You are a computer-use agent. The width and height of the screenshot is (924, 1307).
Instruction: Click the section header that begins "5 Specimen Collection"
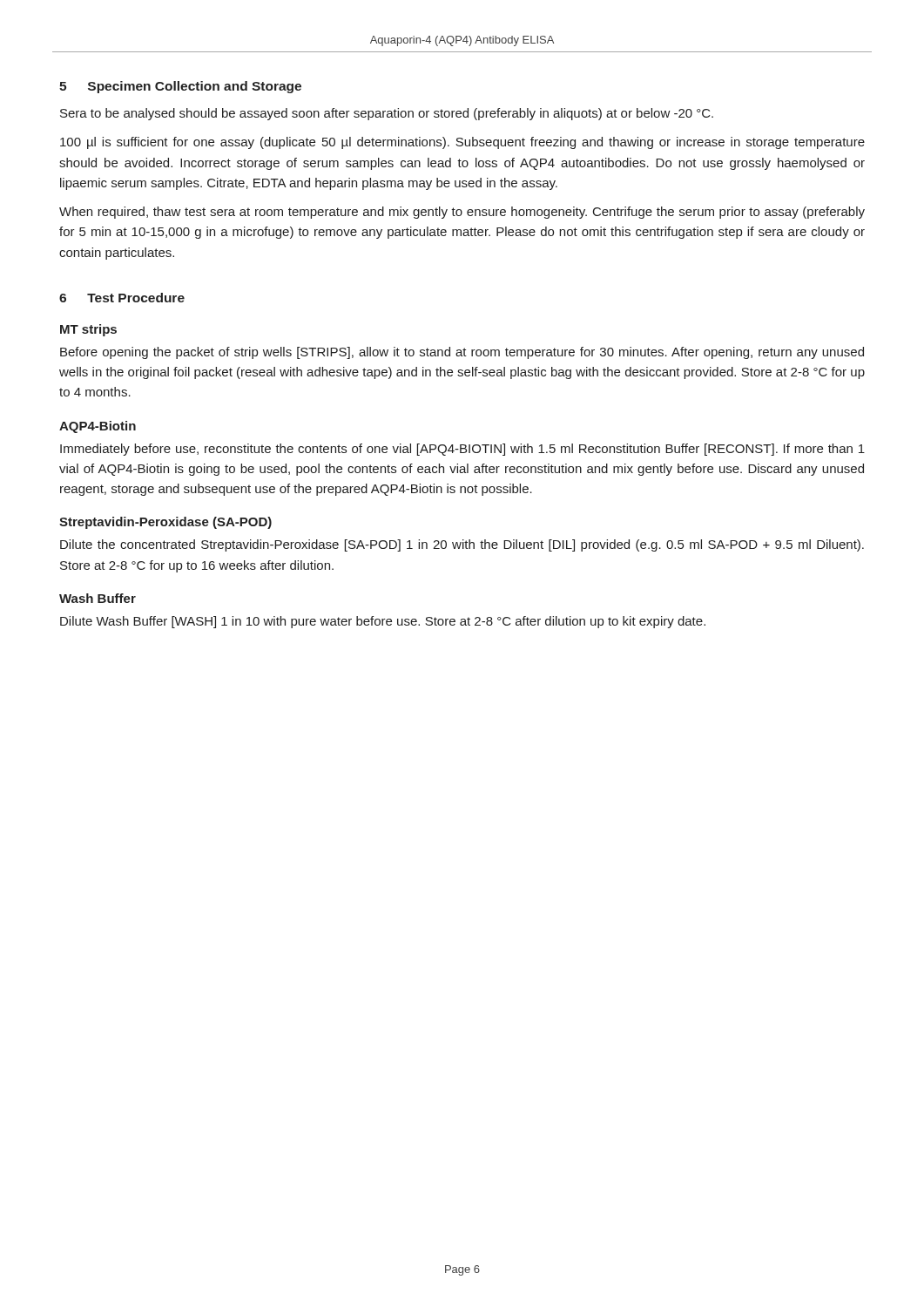[x=181, y=86]
